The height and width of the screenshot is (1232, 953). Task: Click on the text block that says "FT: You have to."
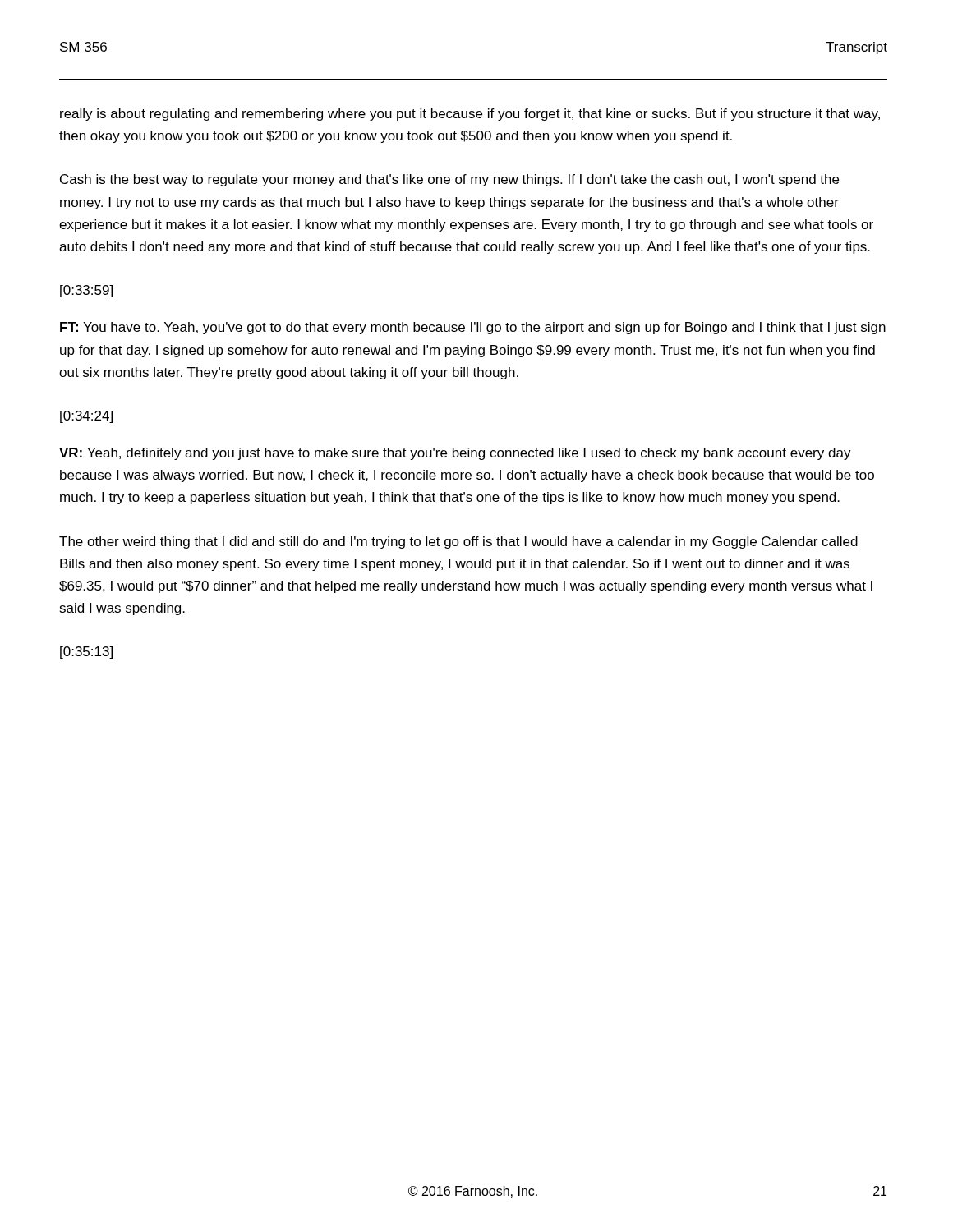pos(473,350)
